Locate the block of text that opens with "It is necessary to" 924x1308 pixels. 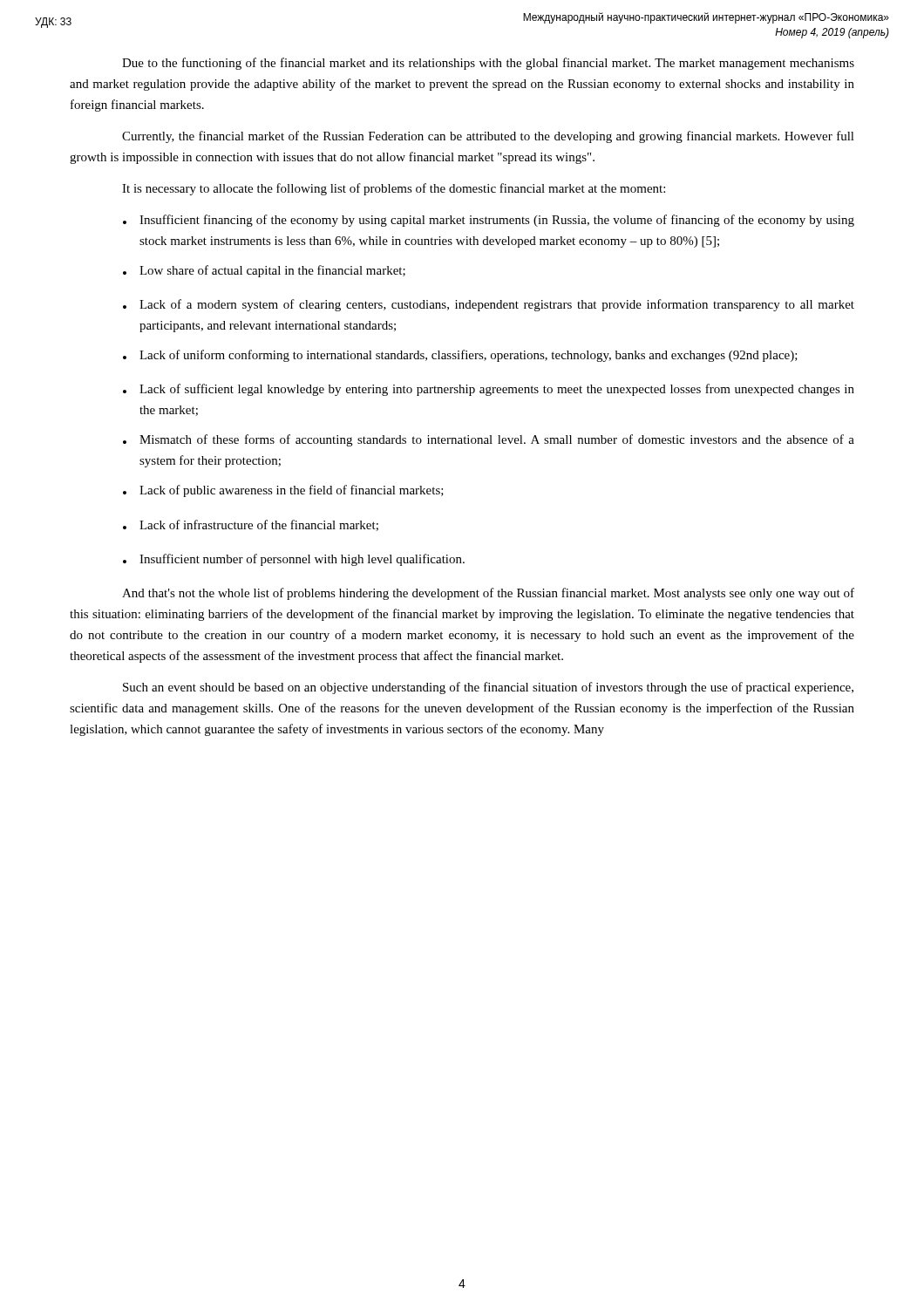click(394, 188)
